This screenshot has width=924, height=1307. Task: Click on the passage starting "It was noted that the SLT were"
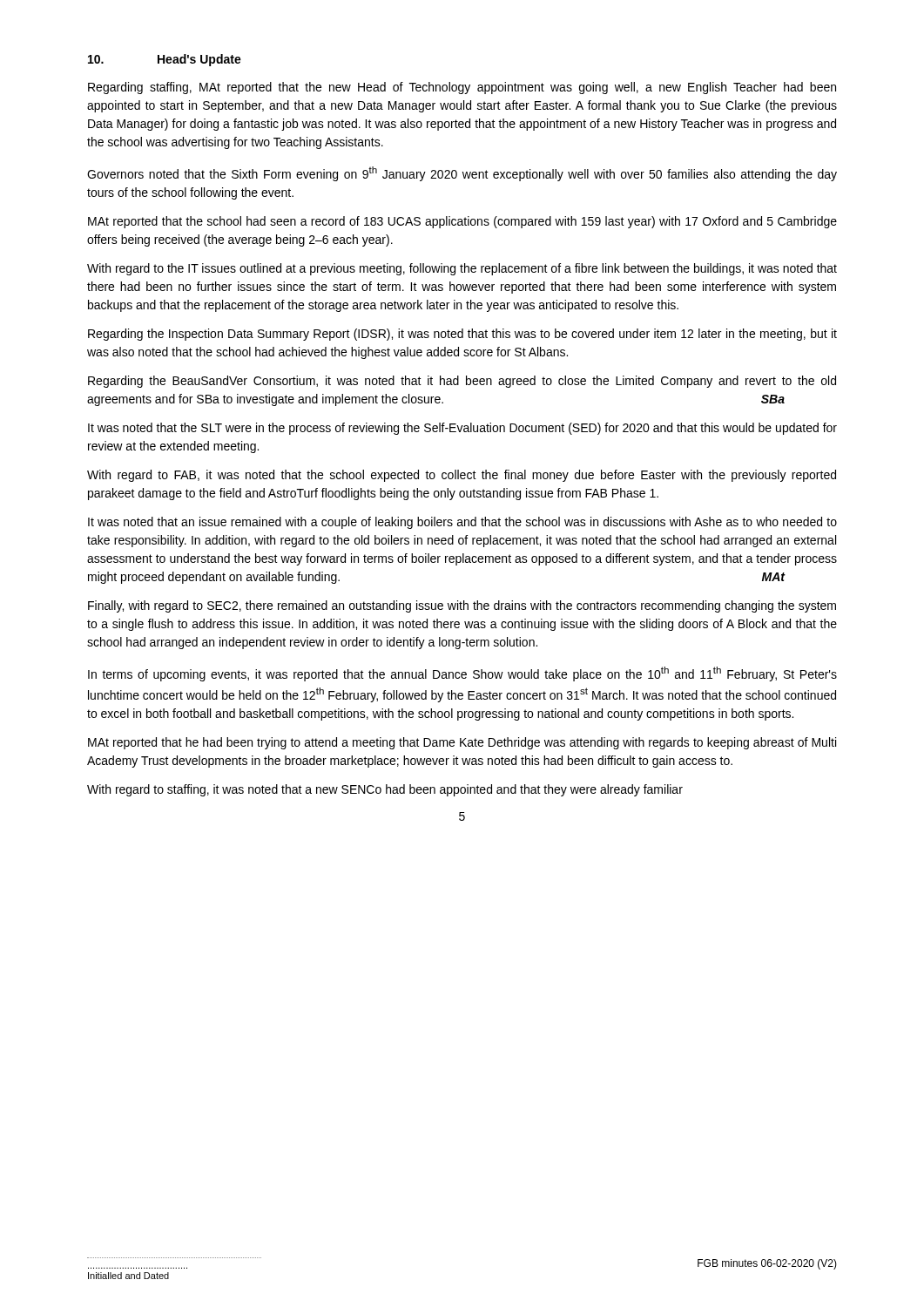click(x=462, y=437)
